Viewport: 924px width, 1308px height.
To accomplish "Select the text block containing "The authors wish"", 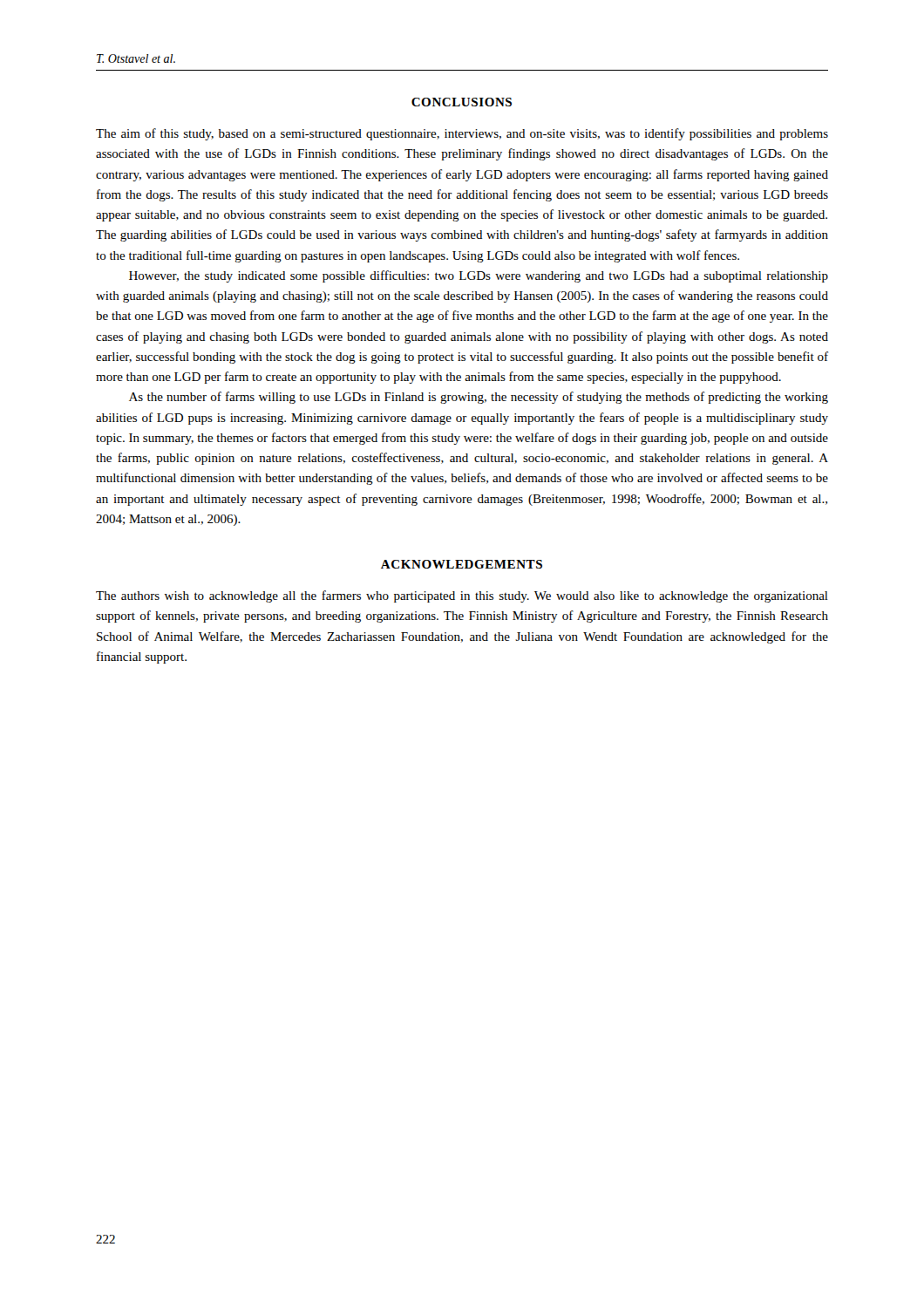I will coord(462,627).
